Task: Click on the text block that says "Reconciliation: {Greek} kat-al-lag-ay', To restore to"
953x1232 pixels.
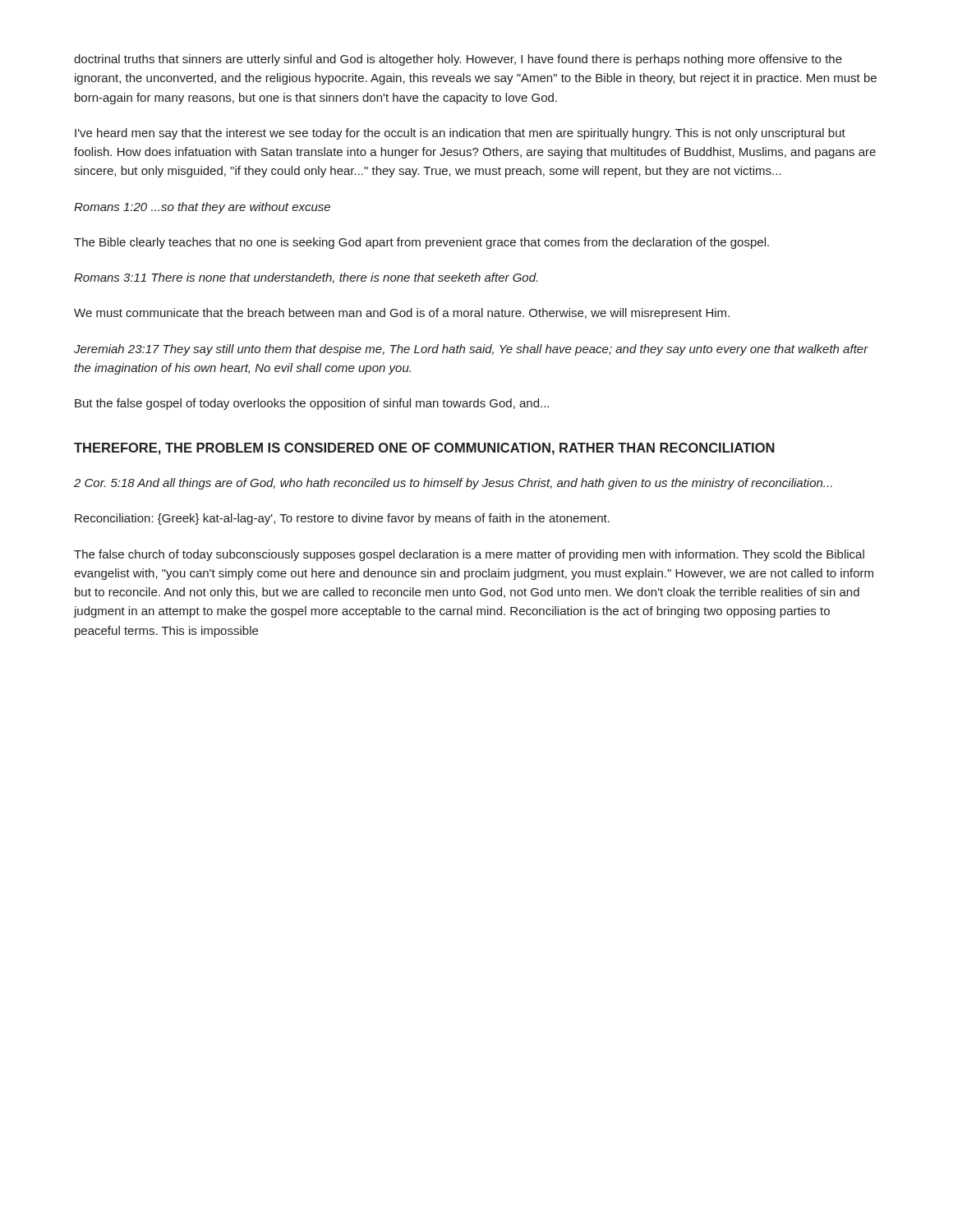Action: click(x=342, y=518)
